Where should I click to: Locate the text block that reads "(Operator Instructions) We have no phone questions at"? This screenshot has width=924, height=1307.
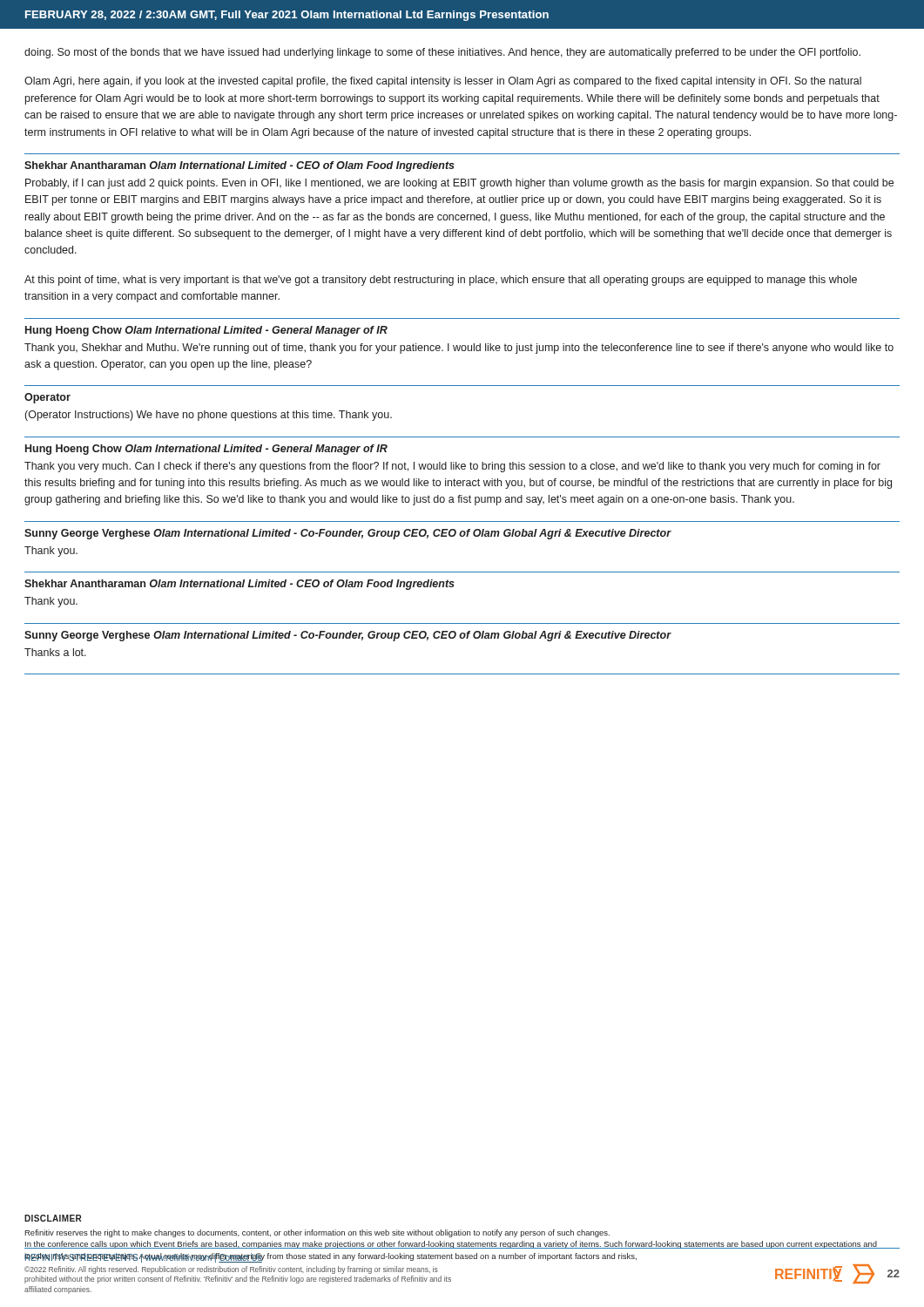[208, 415]
